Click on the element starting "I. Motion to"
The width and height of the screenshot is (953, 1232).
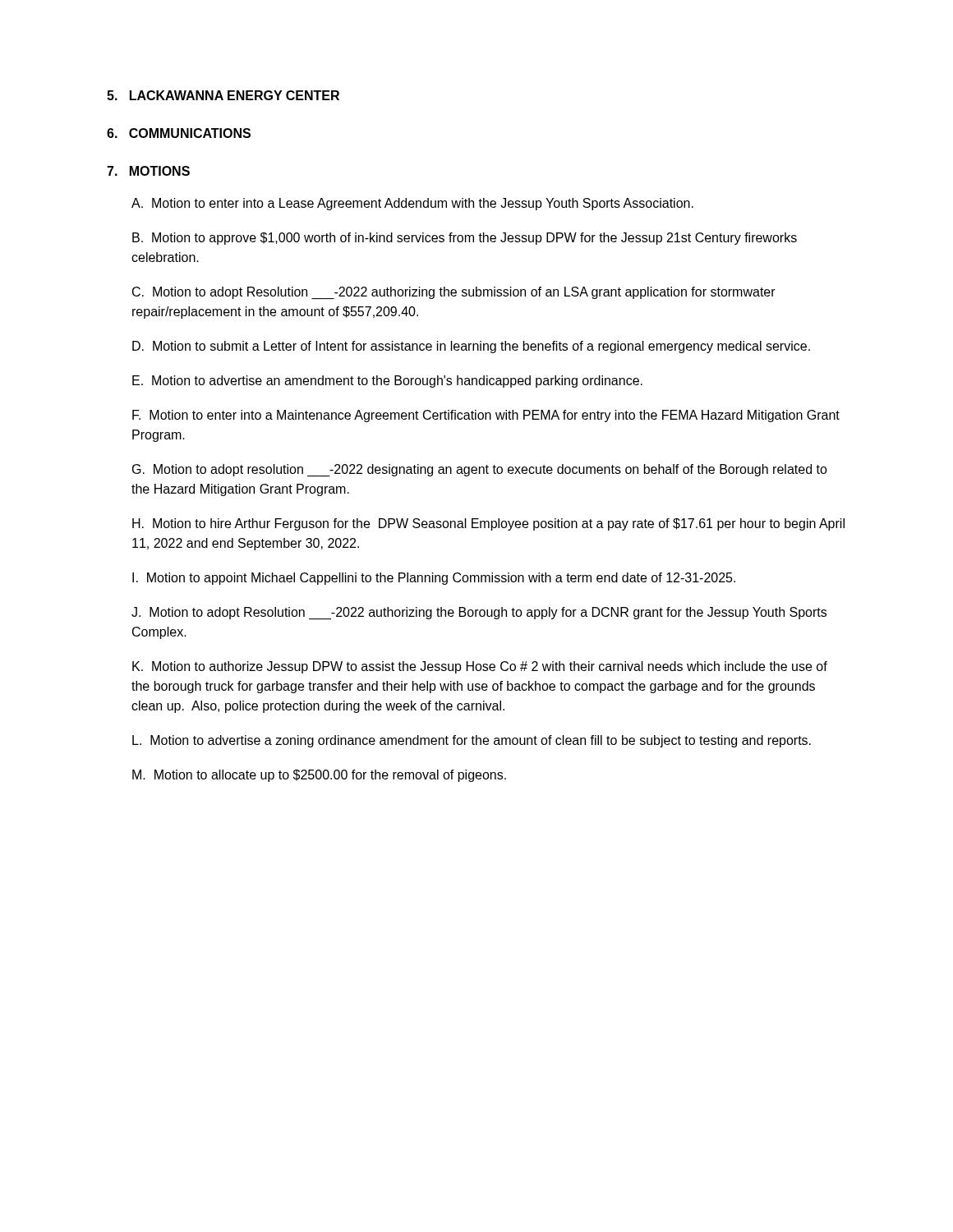coord(434,578)
